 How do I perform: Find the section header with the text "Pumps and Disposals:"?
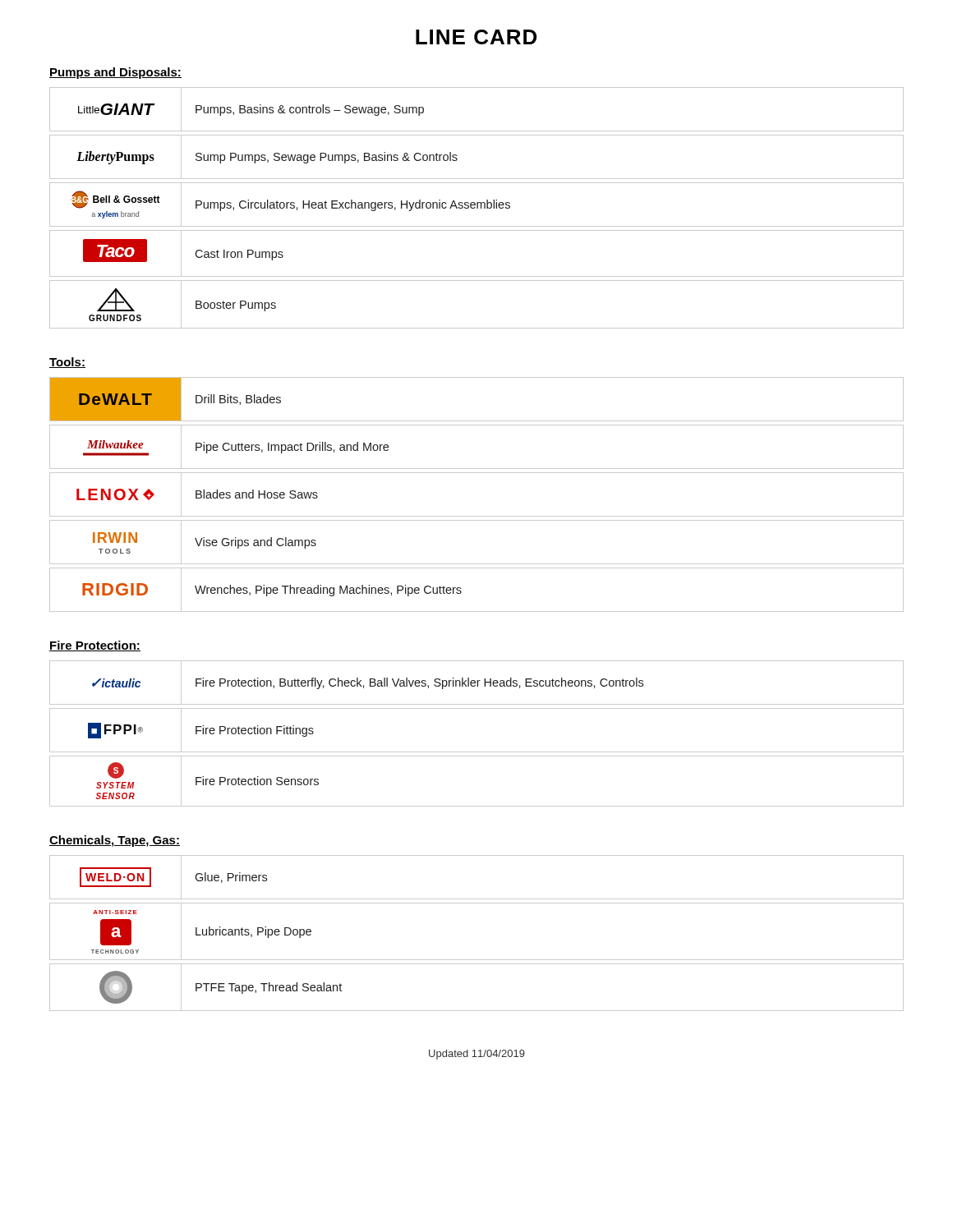pyautogui.click(x=115, y=72)
